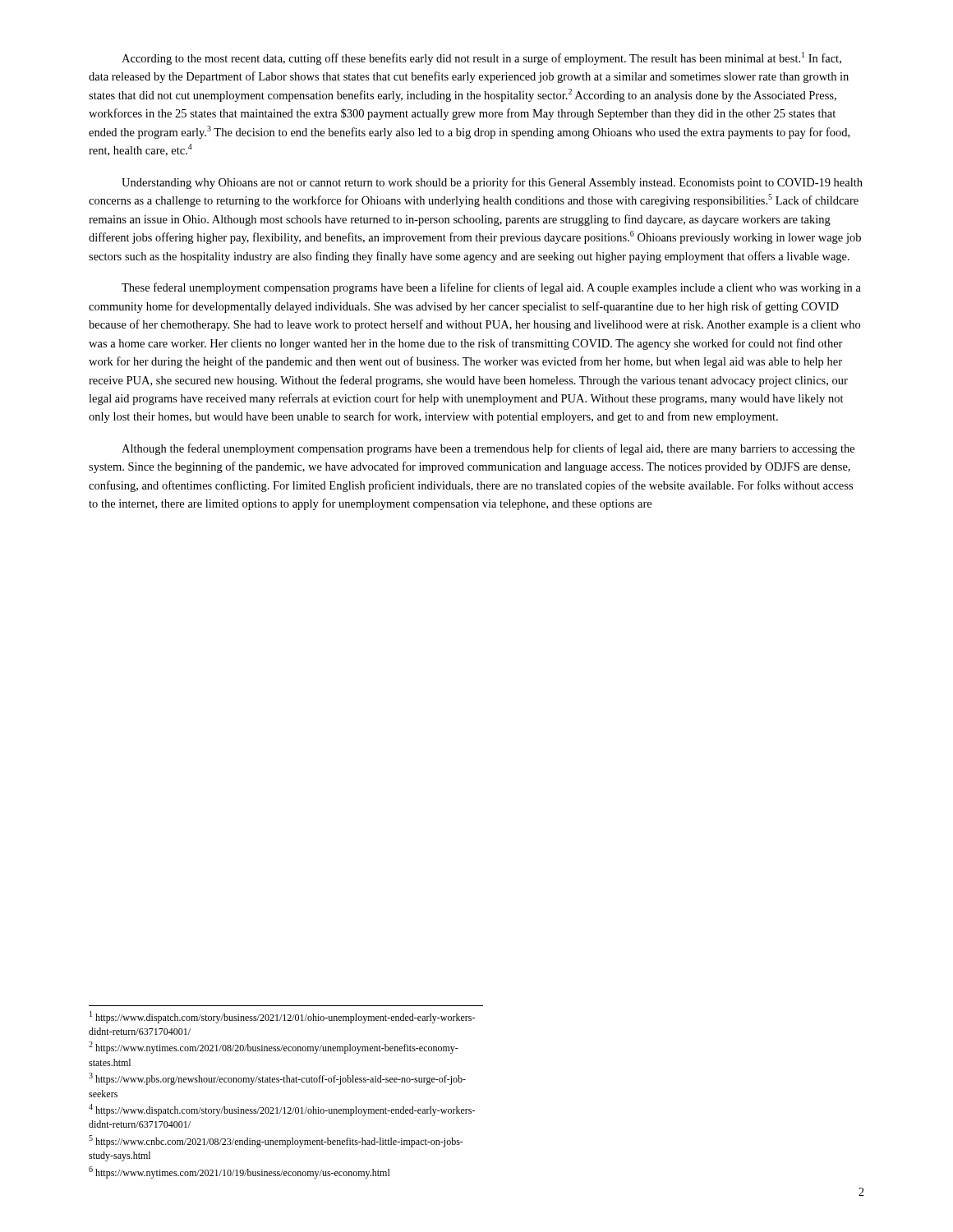Navigate to the element starting "1 https://www.dispatch.com/story/business/2021/12/01/ohio-unemployment-ended-early-workers-didnt-return/6371704001/"
The height and width of the screenshot is (1232, 953).
pyautogui.click(x=282, y=1024)
